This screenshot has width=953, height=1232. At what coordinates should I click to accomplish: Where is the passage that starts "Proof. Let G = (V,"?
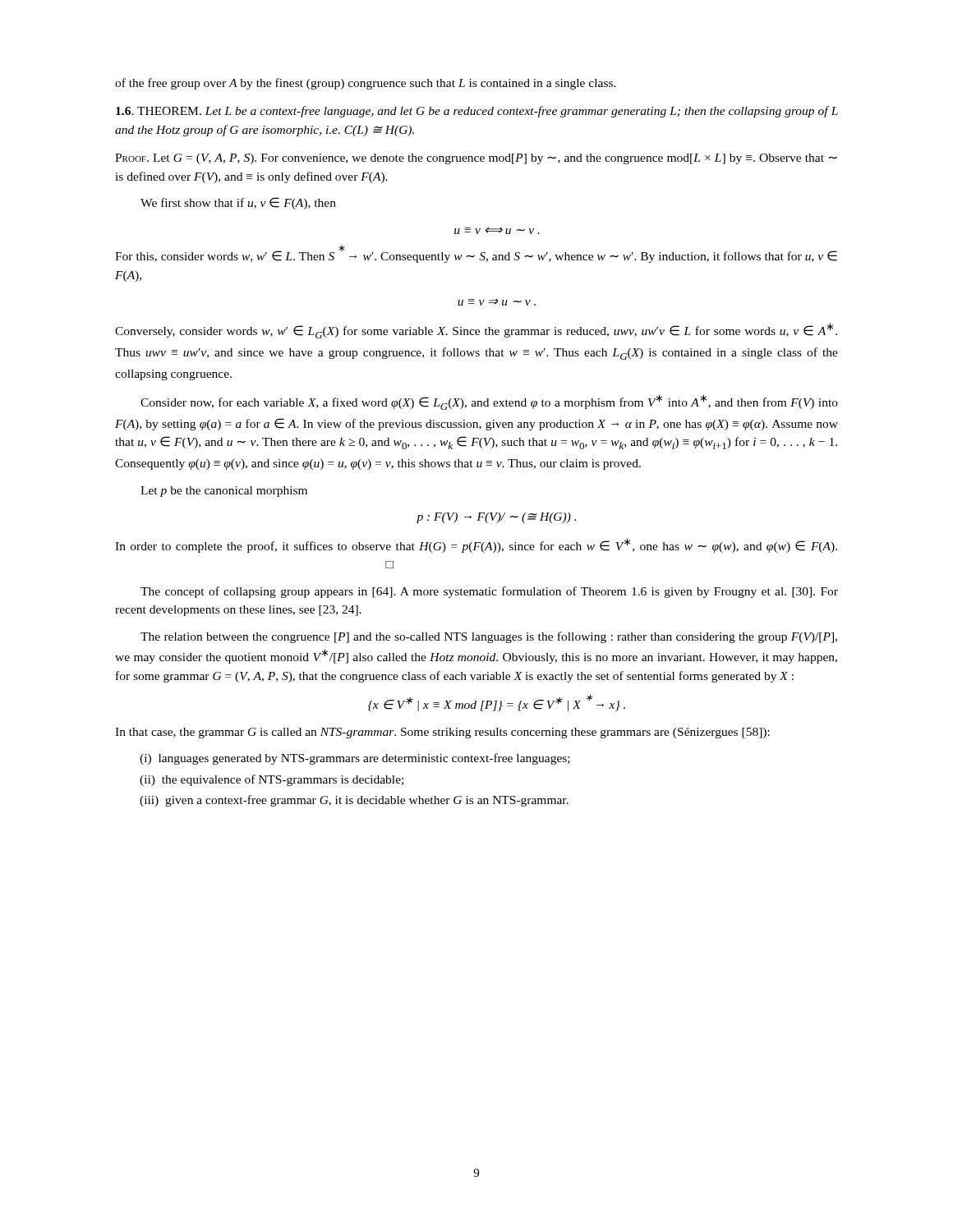coord(476,159)
